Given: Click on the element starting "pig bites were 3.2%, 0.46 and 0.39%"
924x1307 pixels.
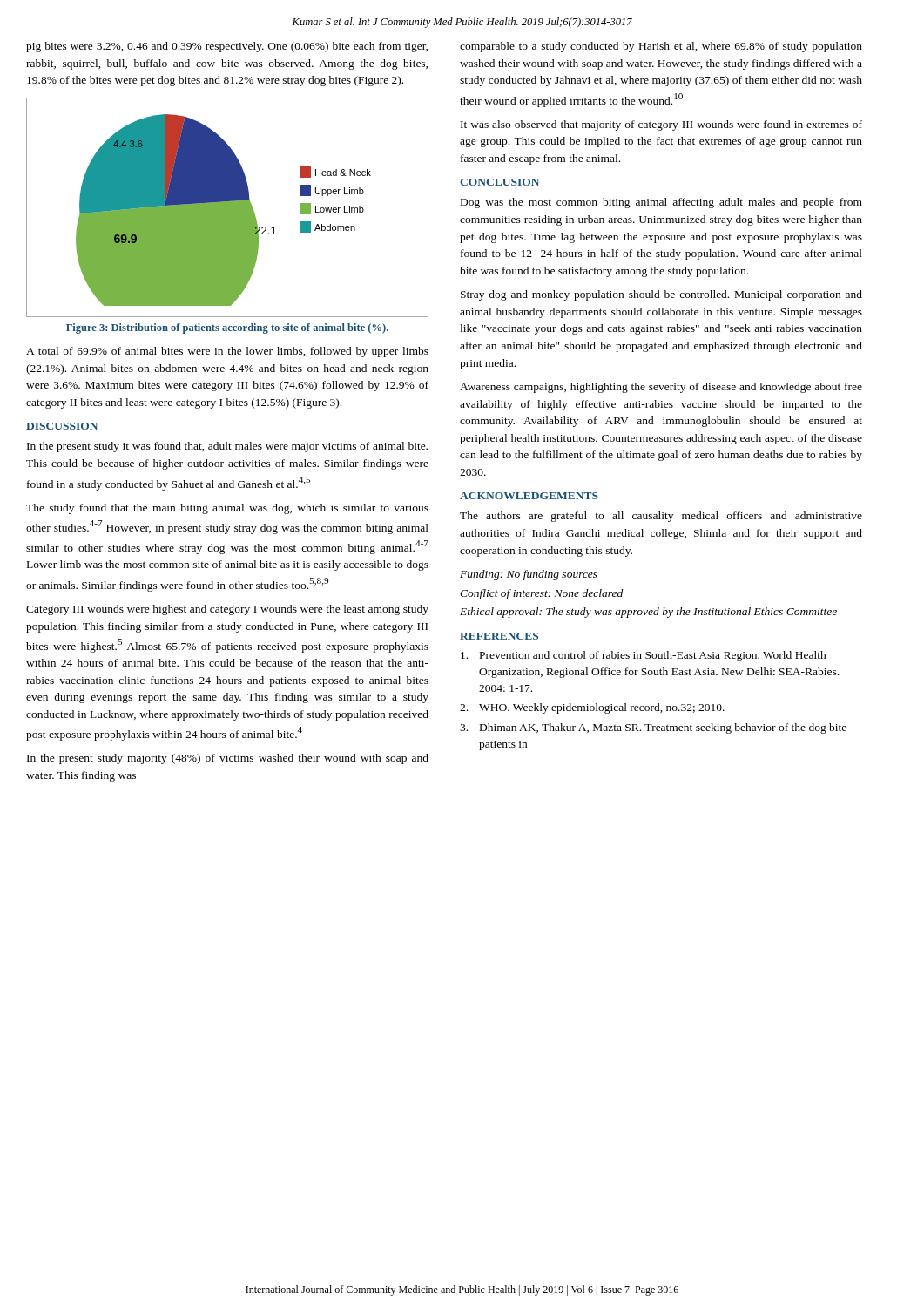Looking at the screenshot, I should [227, 63].
